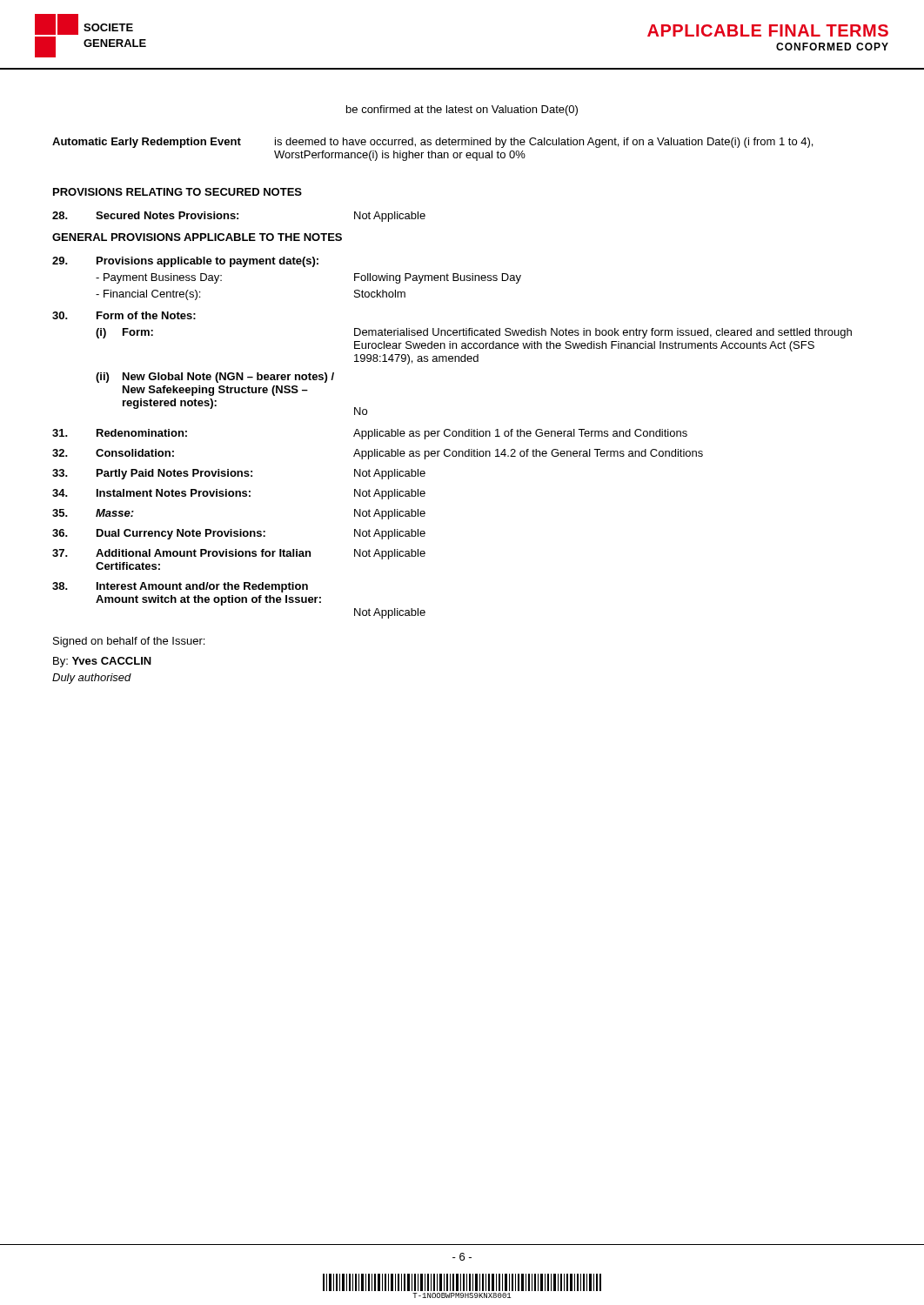Find "Form of the Notes:" on this page

point(124,315)
